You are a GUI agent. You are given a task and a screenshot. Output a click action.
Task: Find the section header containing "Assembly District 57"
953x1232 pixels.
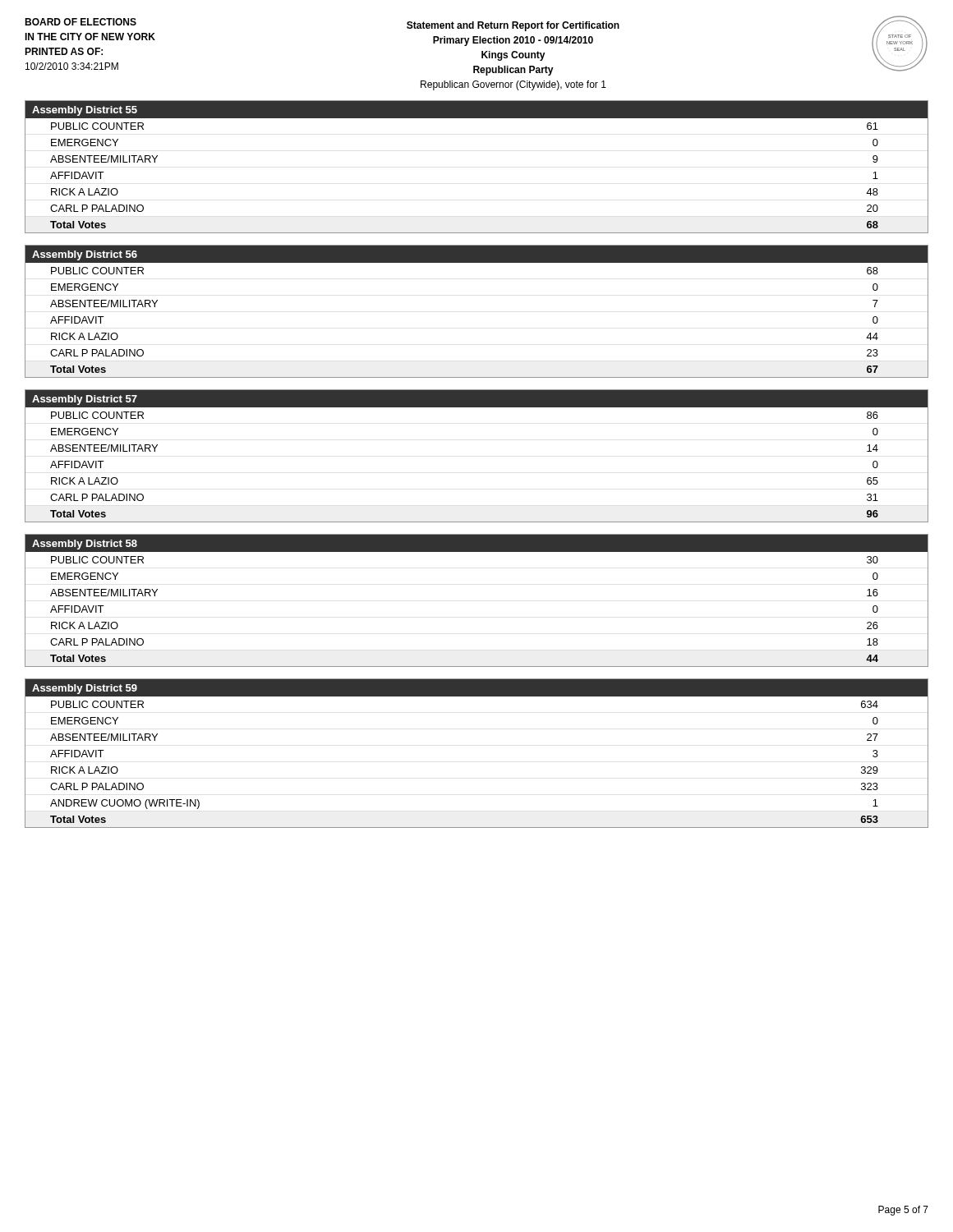[476, 456]
